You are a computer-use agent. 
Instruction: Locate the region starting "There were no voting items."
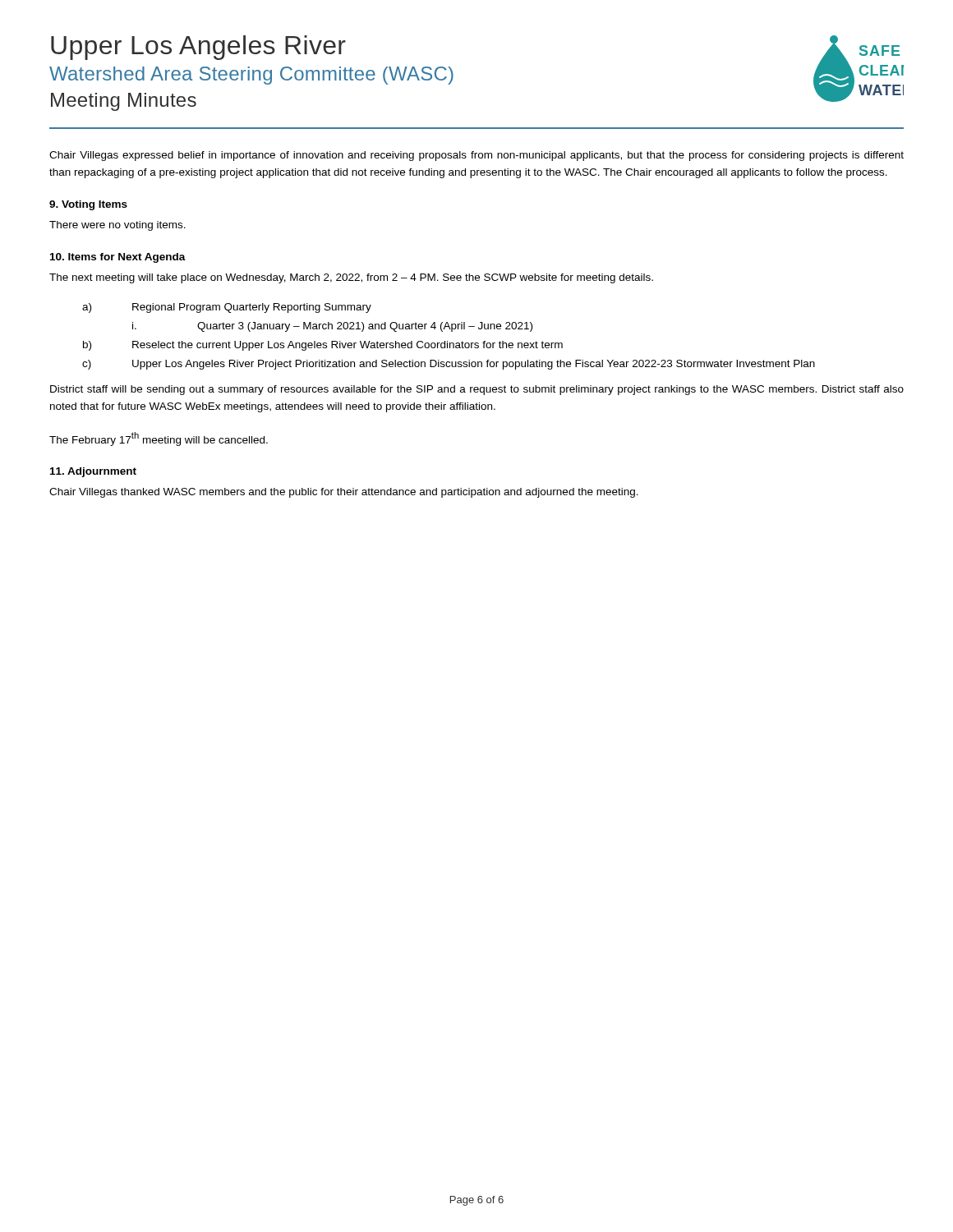click(x=118, y=224)
